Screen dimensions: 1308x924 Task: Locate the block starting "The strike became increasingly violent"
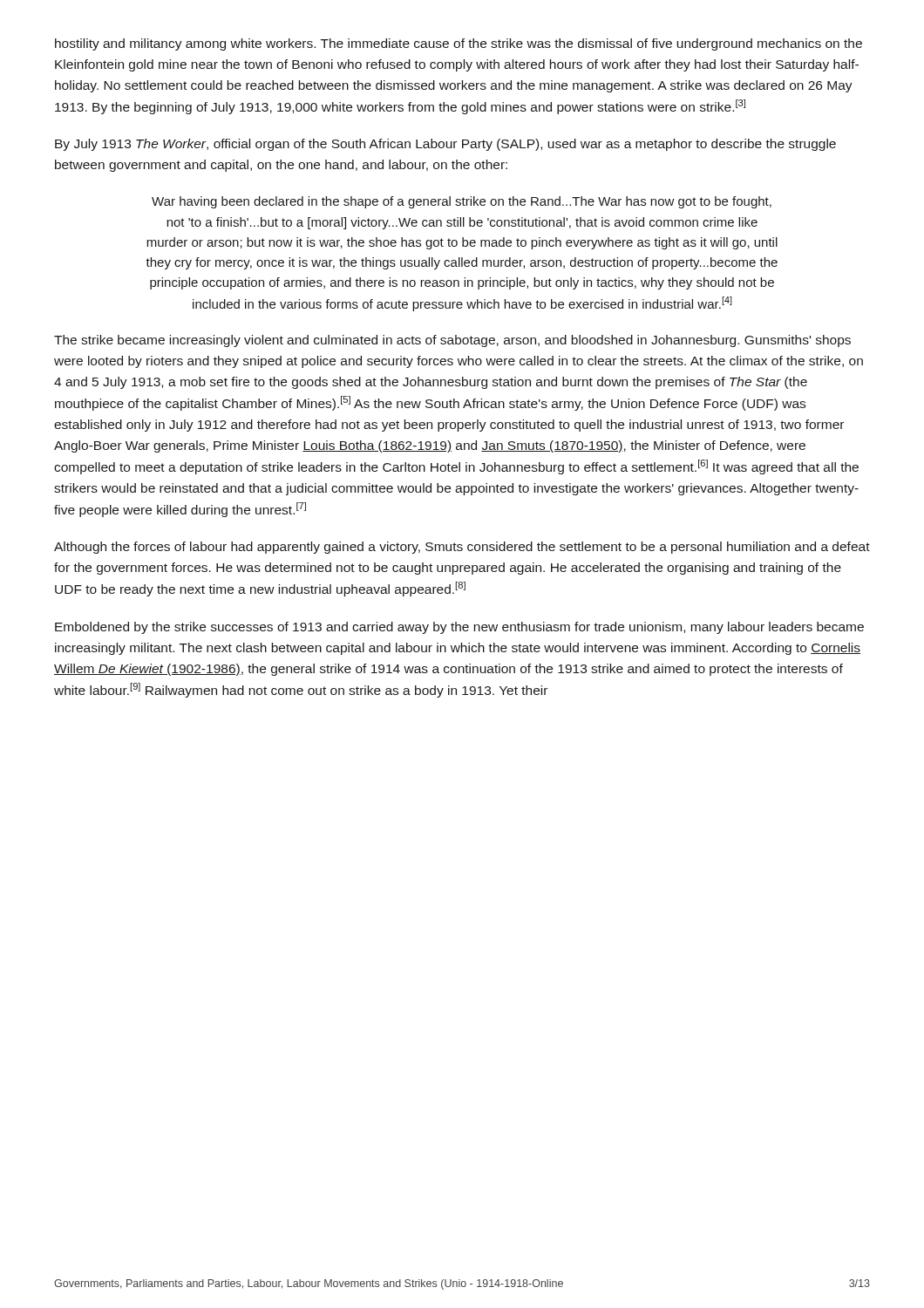tap(462, 425)
